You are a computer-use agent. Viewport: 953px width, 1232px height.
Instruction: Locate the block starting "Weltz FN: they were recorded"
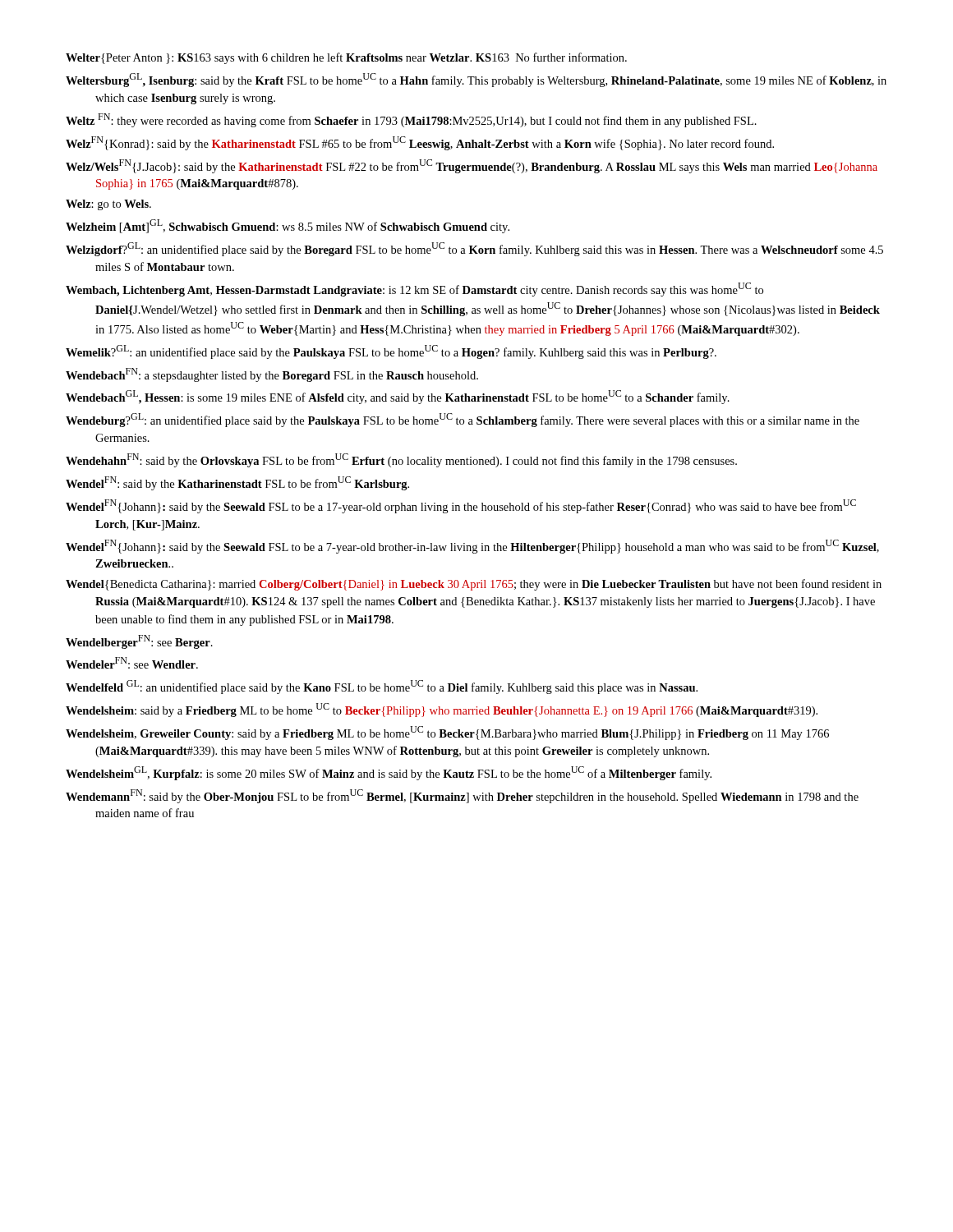point(411,119)
